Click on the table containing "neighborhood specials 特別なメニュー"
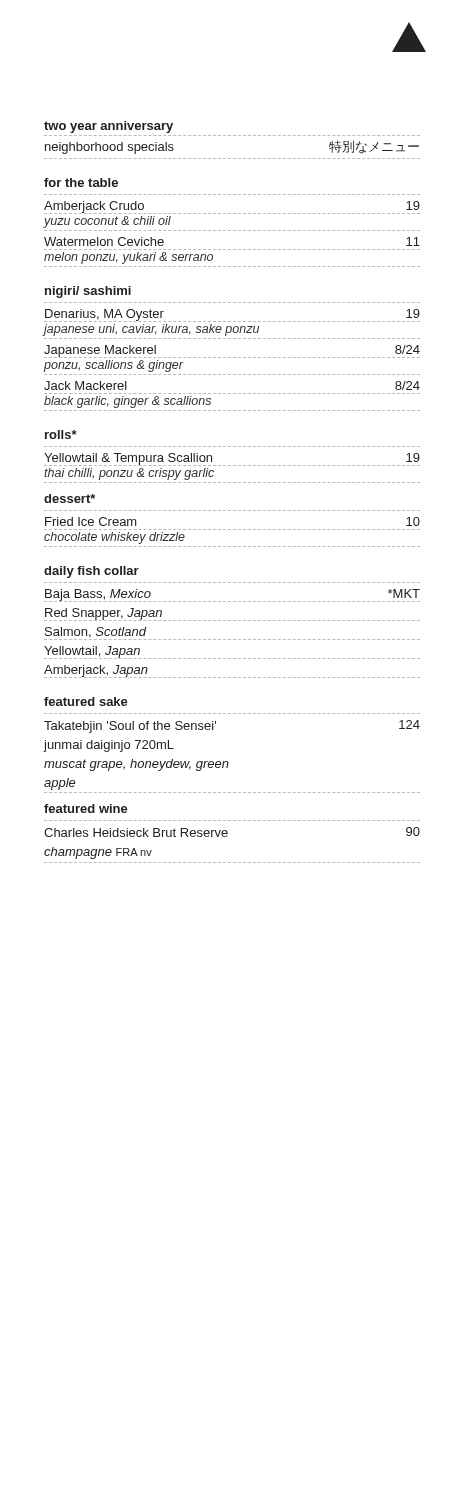Image resolution: width=456 pixels, height=1500 pixels. coord(232,147)
